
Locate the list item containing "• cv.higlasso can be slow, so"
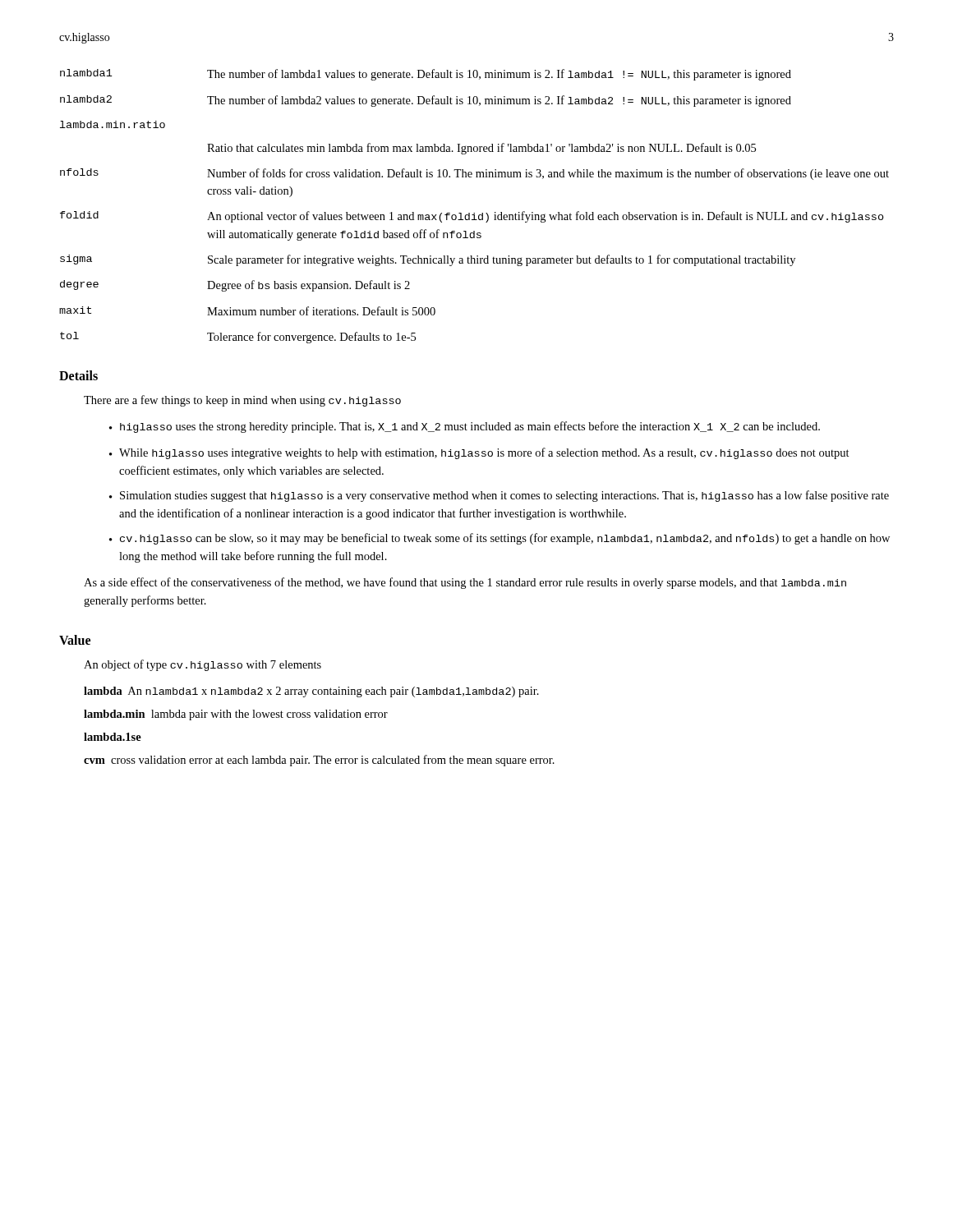(x=501, y=548)
